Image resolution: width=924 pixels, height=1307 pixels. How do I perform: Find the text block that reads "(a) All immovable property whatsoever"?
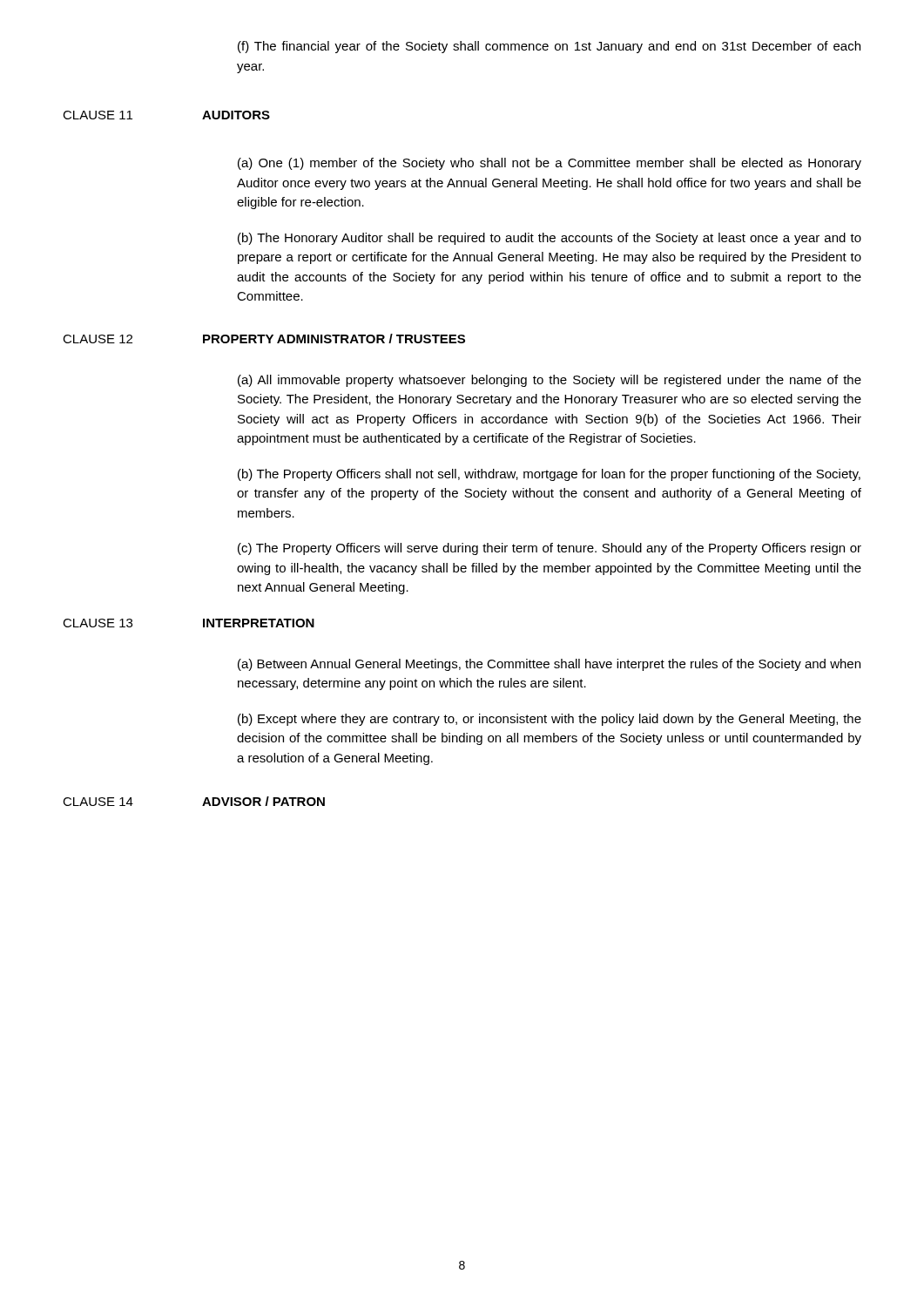pyautogui.click(x=549, y=408)
